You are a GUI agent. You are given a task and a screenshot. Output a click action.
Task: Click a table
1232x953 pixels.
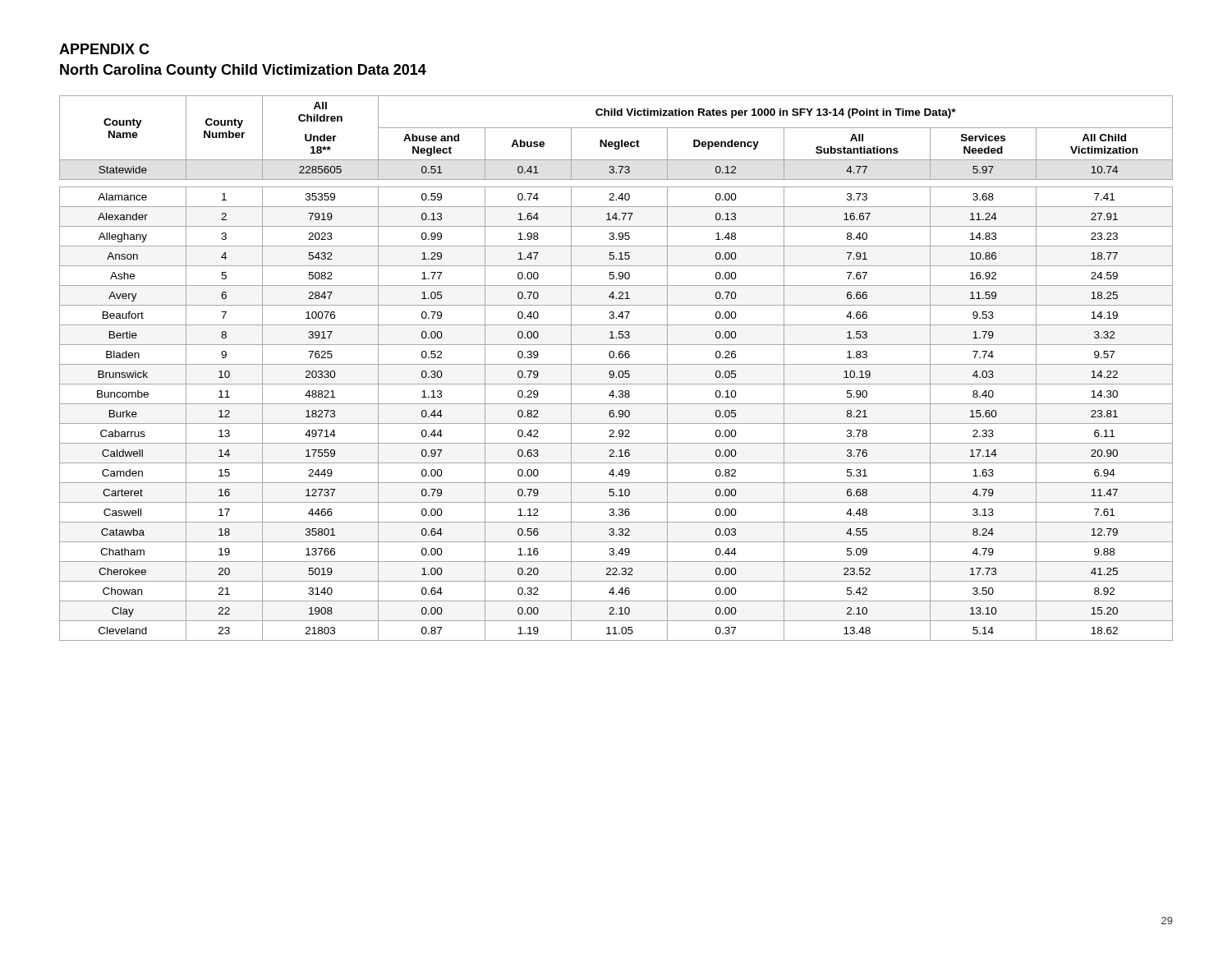(x=616, y=368)
